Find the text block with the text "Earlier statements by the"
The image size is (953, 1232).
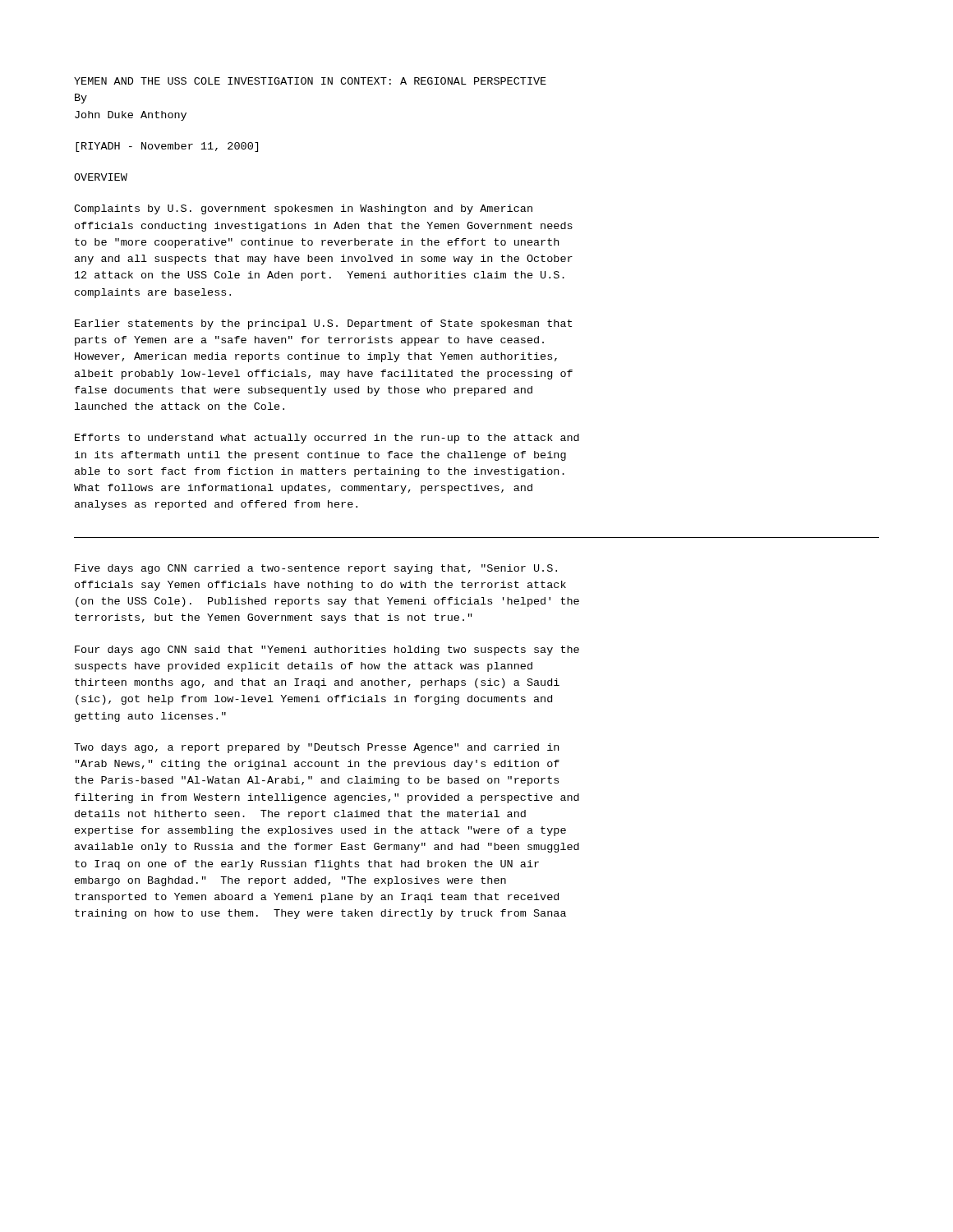pos(324,365)
